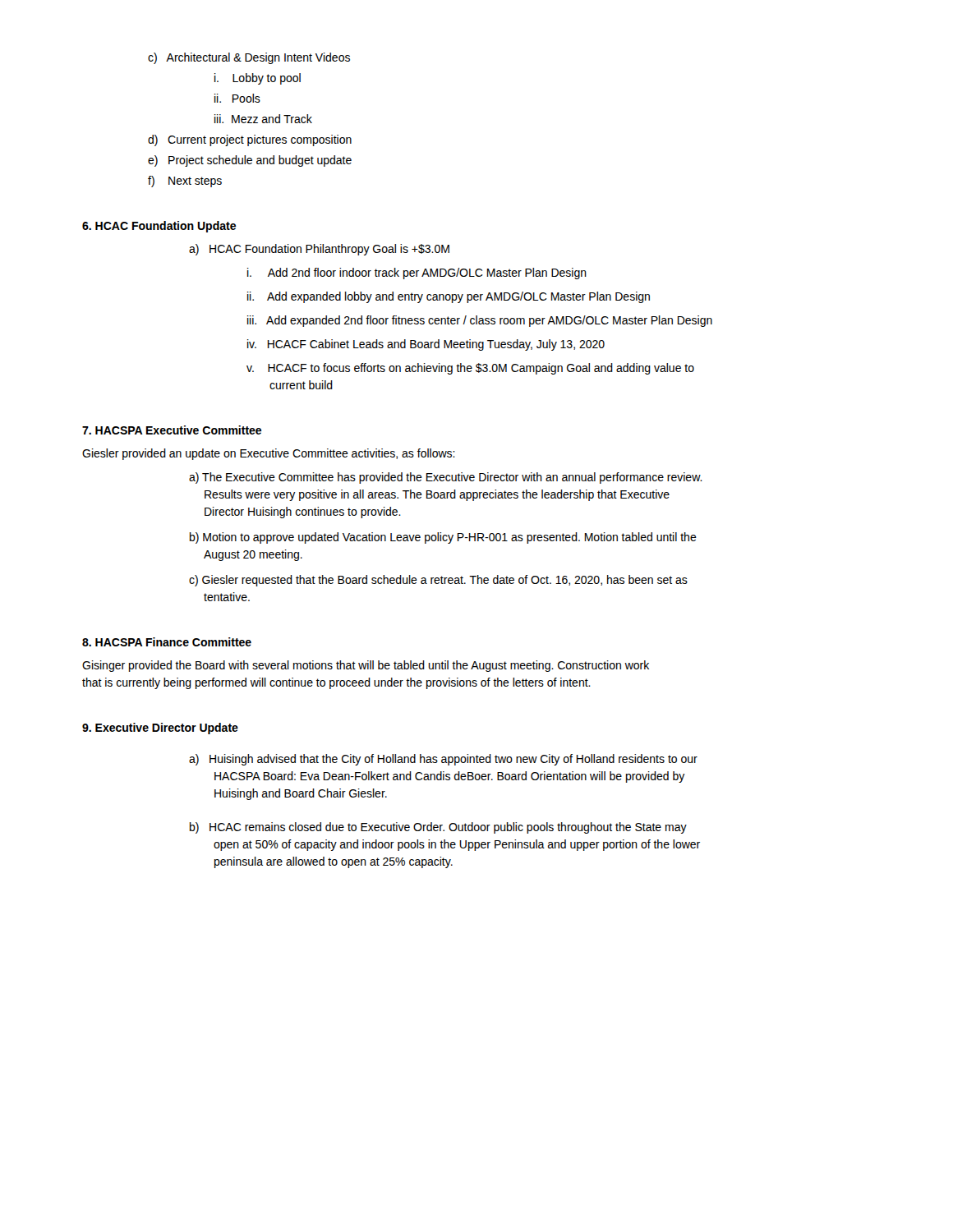953x1232 pixels.
Task: Navigate to the block starting "e) Project schedule and"
Action: (250, 160)
